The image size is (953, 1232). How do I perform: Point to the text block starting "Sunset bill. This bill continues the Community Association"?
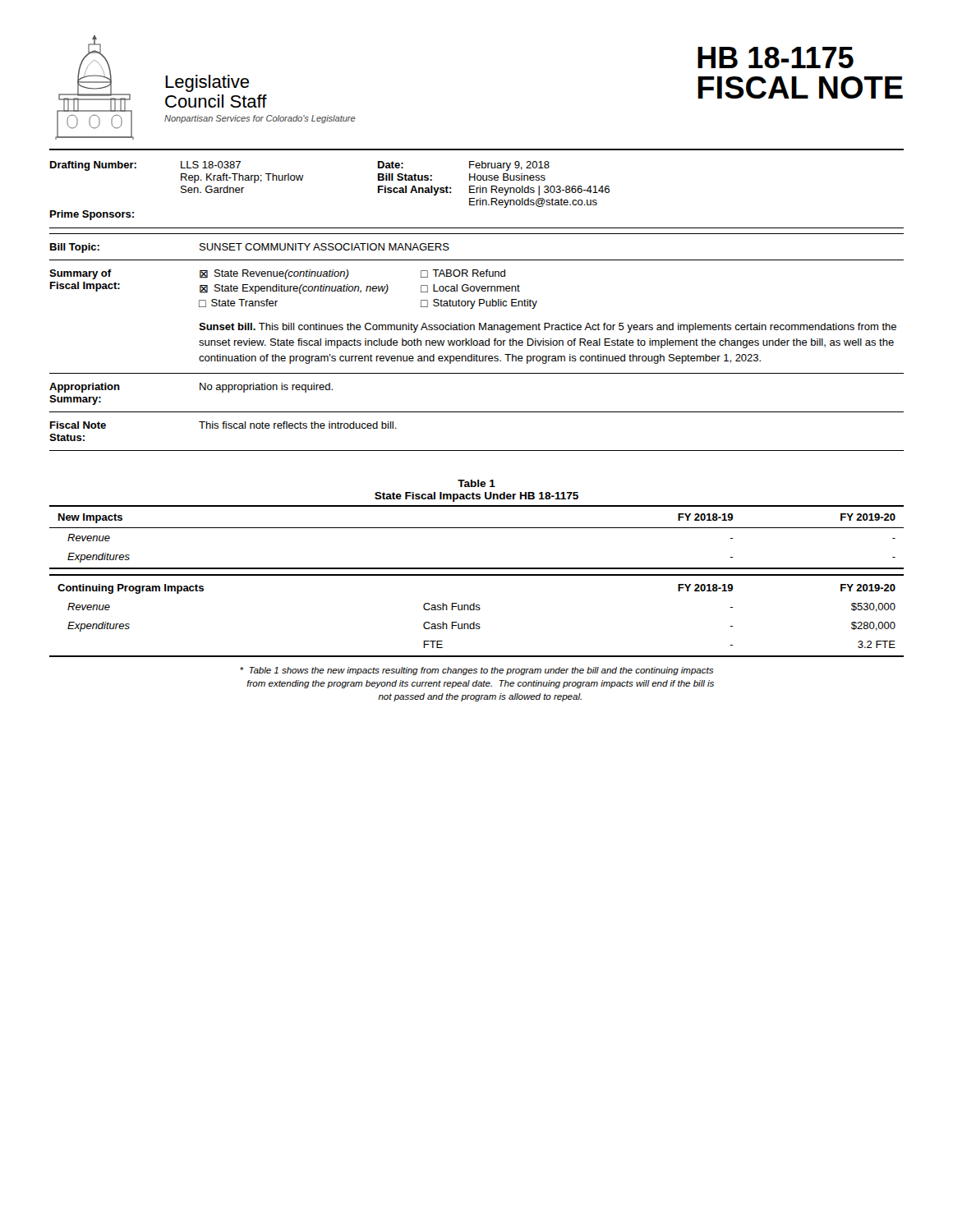tap(548, 342)
